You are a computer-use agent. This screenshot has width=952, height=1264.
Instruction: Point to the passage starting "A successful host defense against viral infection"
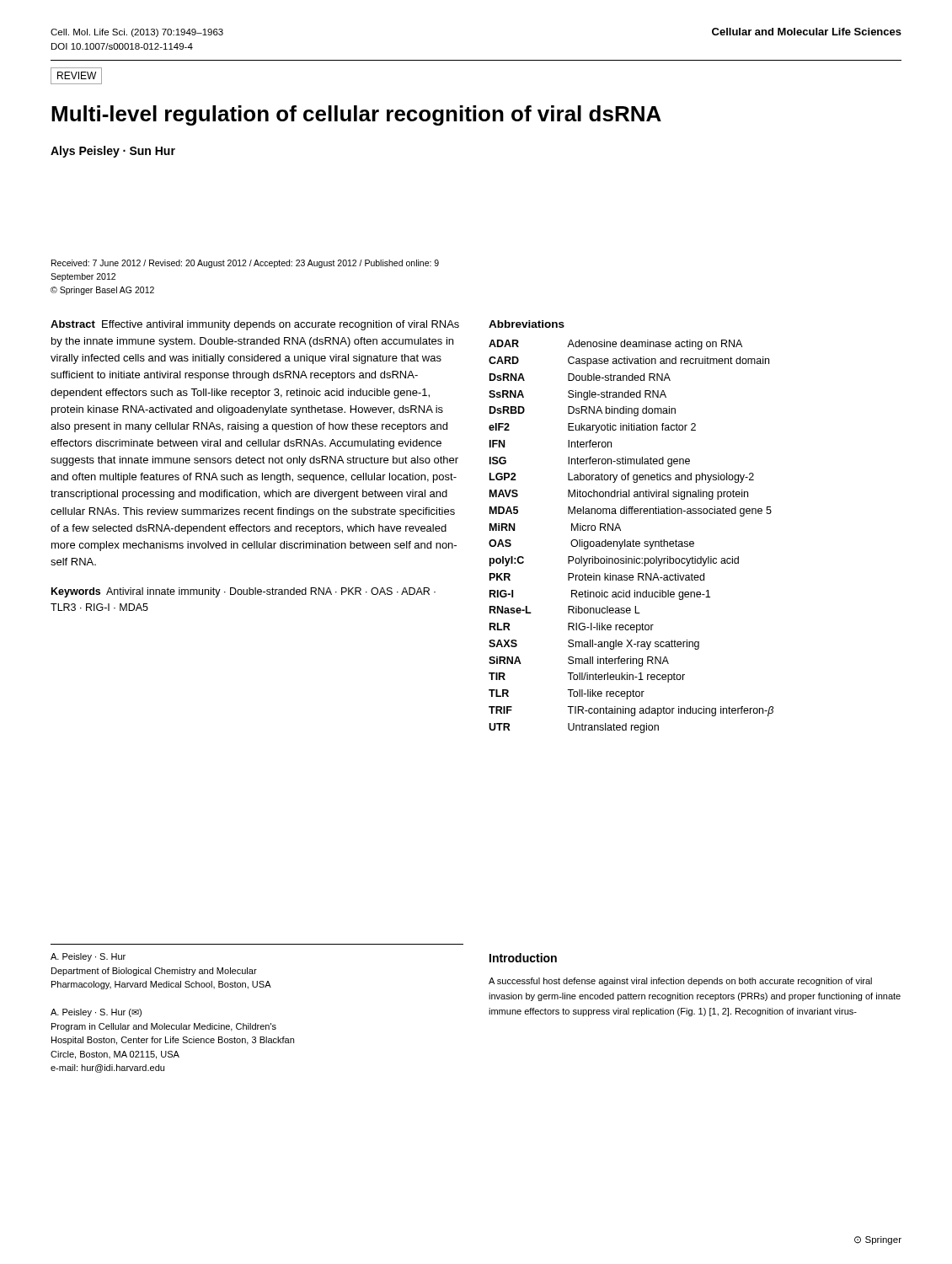tap(695, 996)
